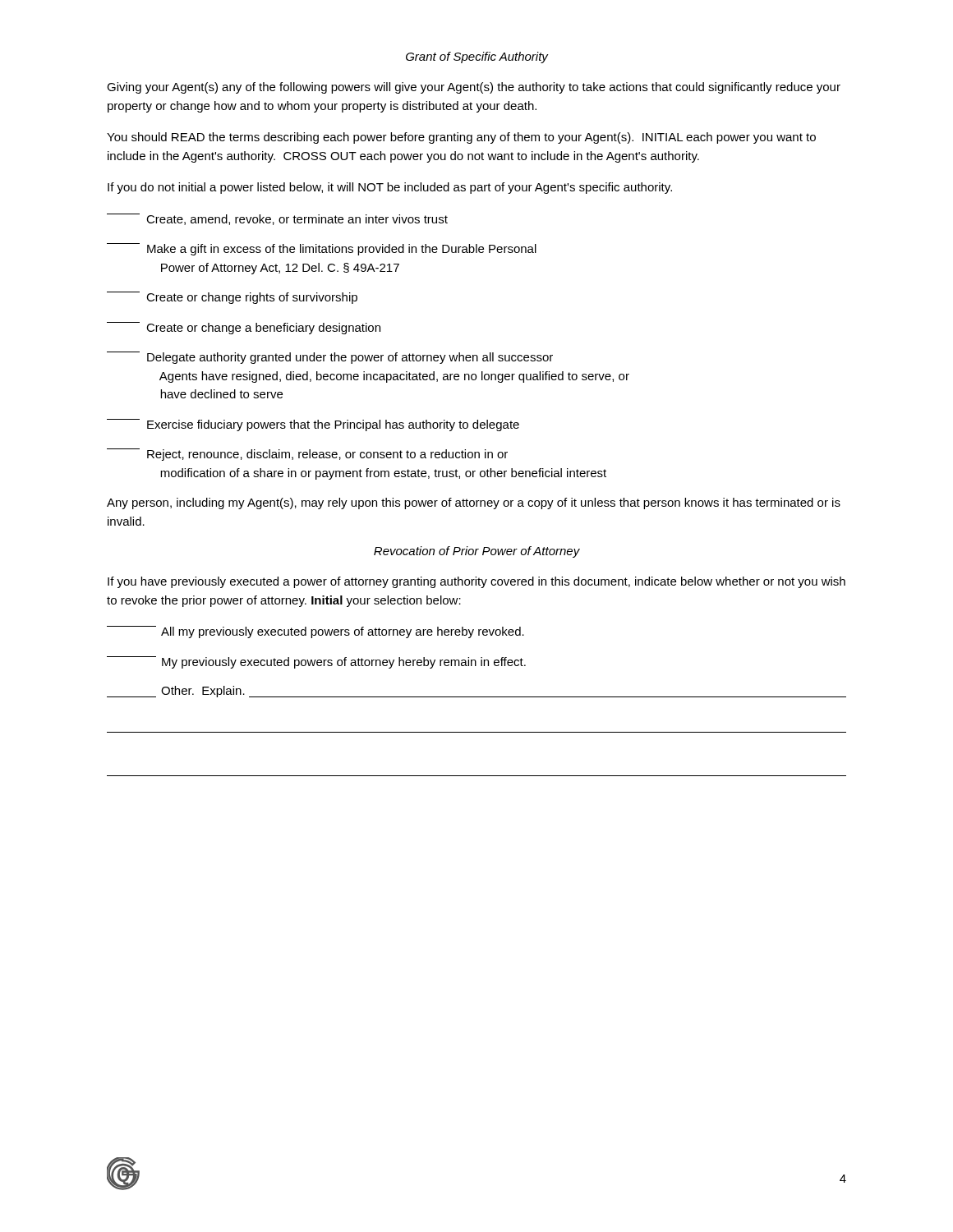This screenshot has height=1232, width=953.
Task: Find the block on this page that starts "You should READ the"
Action: [x=462, y=146]
